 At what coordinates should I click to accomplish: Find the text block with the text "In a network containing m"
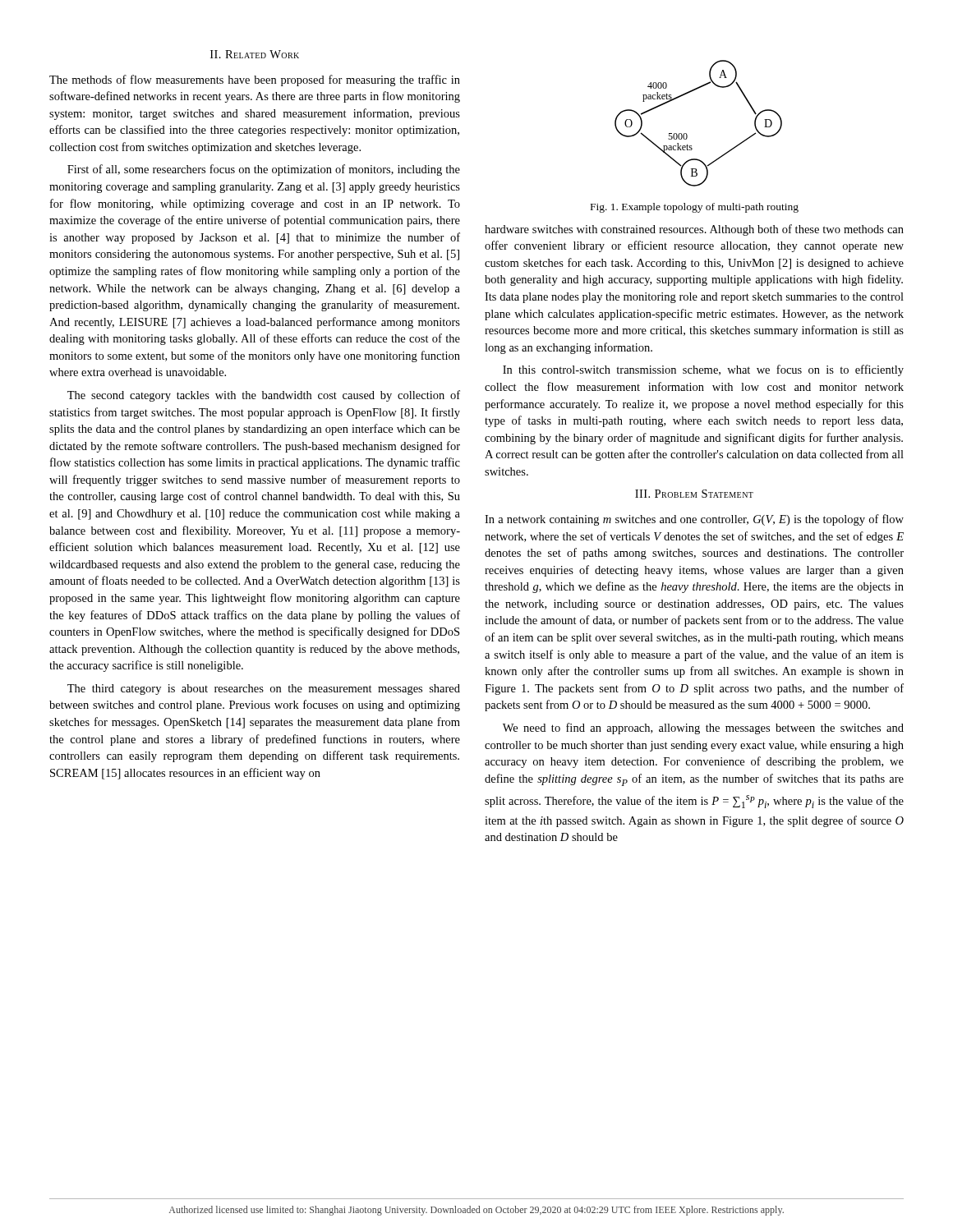pos(694,678)
